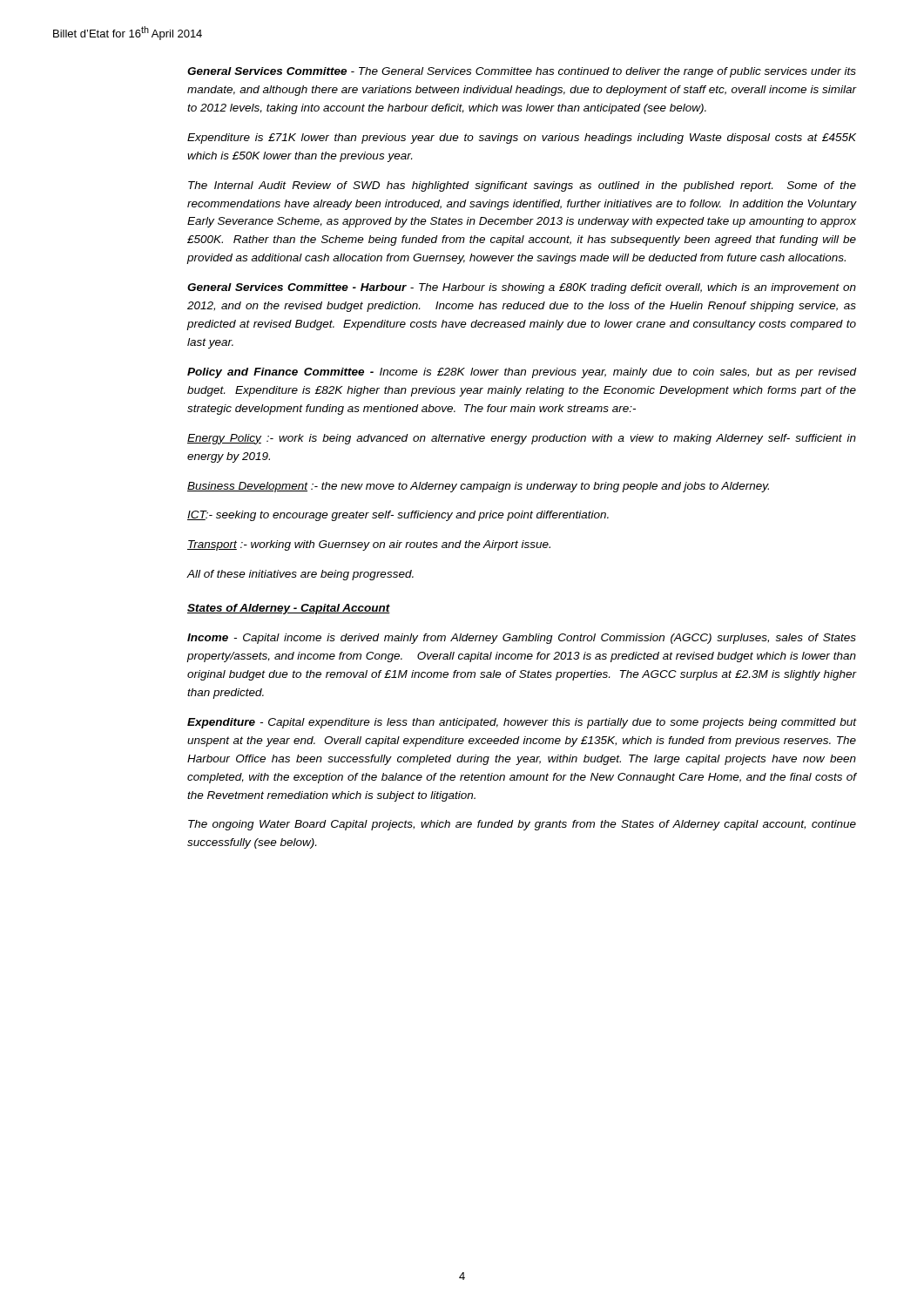Where is the passage that starts "General Services Committee - Harbour - The"?

click(x=522, y=315)
